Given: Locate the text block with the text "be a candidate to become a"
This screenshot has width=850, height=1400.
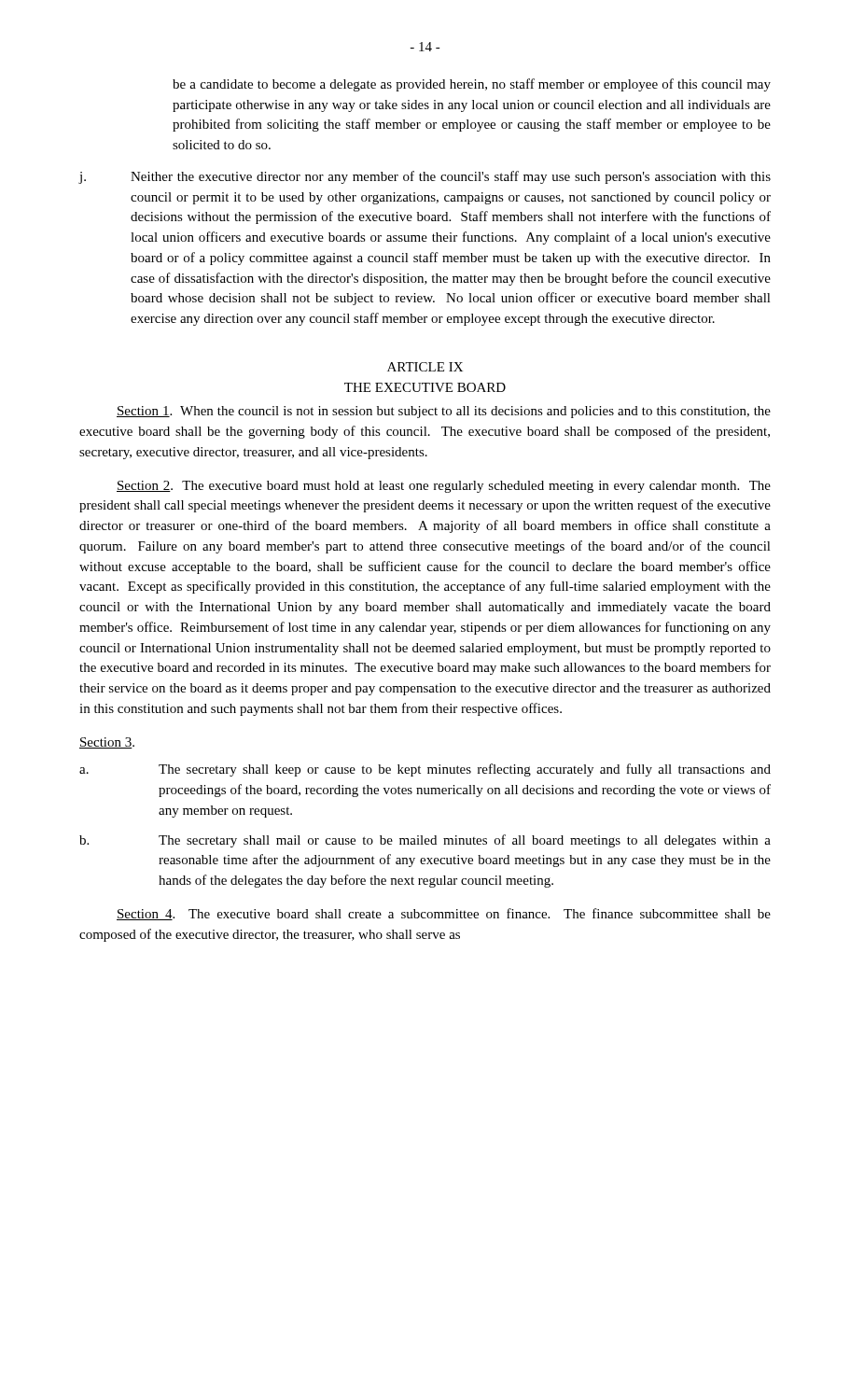Looking at the screenshot, I should 472,114.
